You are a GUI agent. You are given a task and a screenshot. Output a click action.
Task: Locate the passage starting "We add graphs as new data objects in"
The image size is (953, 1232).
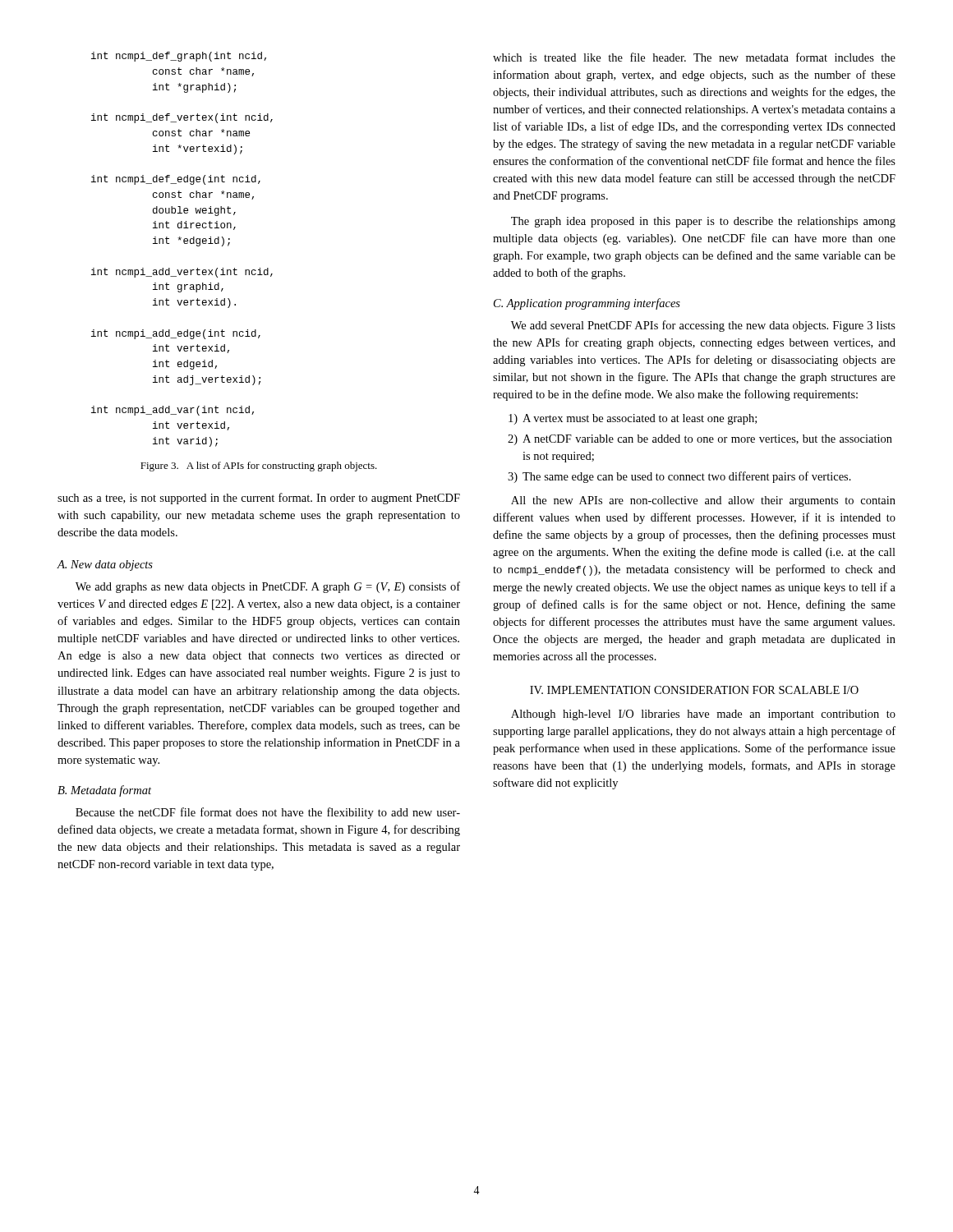[x=259, y=673]
